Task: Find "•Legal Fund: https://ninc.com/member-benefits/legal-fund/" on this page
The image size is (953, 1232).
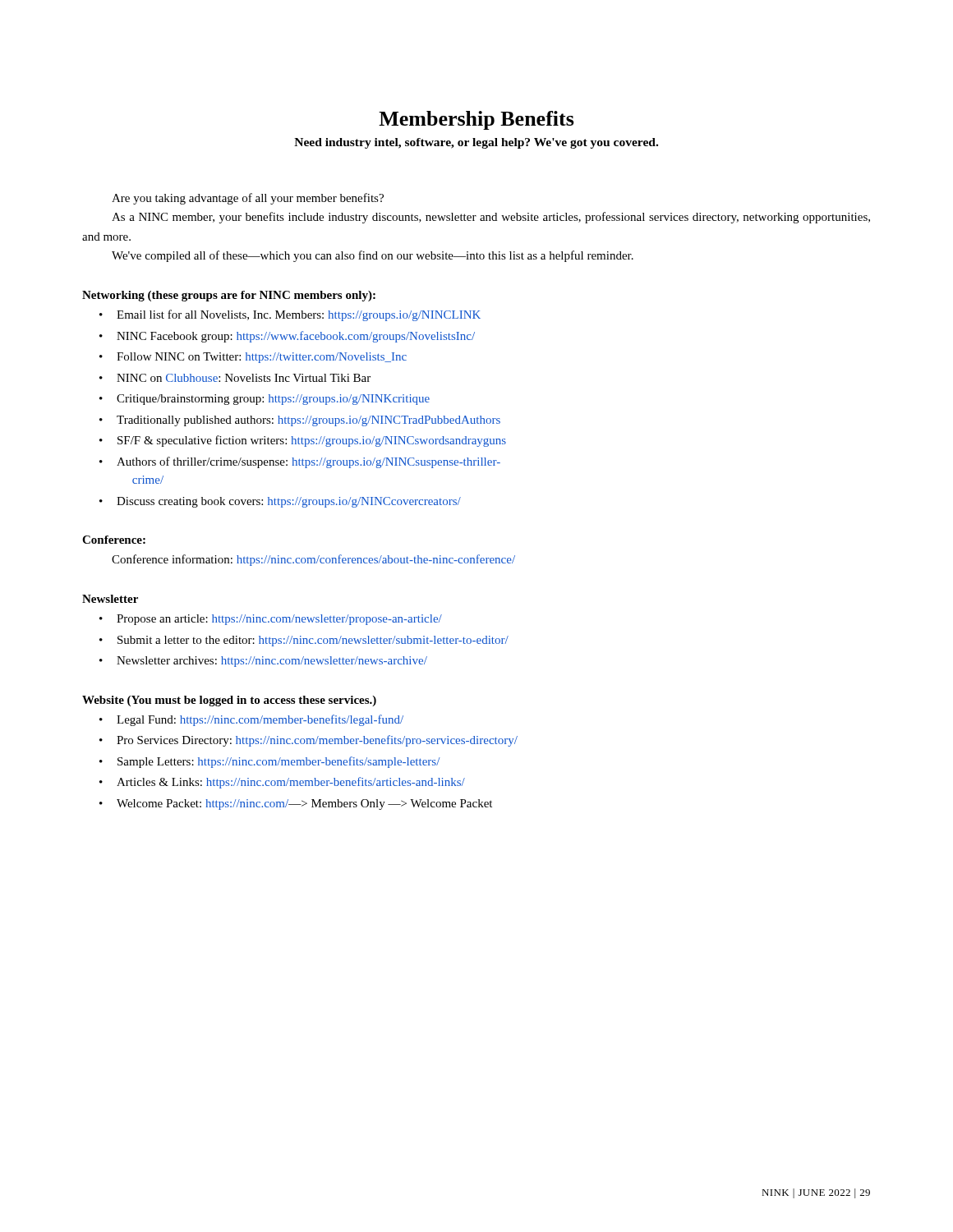Action: click(x=251, y=719)
